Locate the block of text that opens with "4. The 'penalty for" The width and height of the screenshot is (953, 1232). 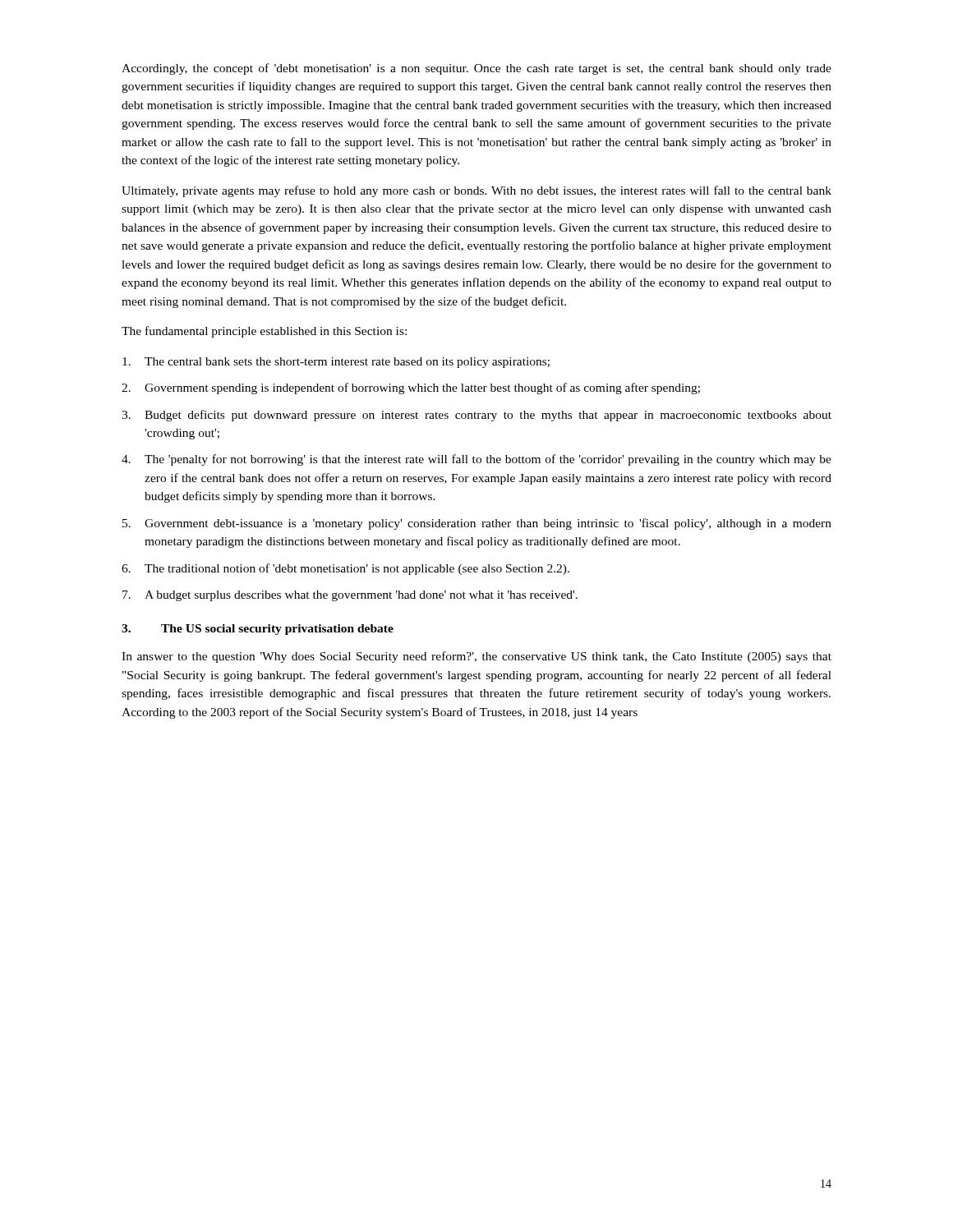(x=476, y=478)
